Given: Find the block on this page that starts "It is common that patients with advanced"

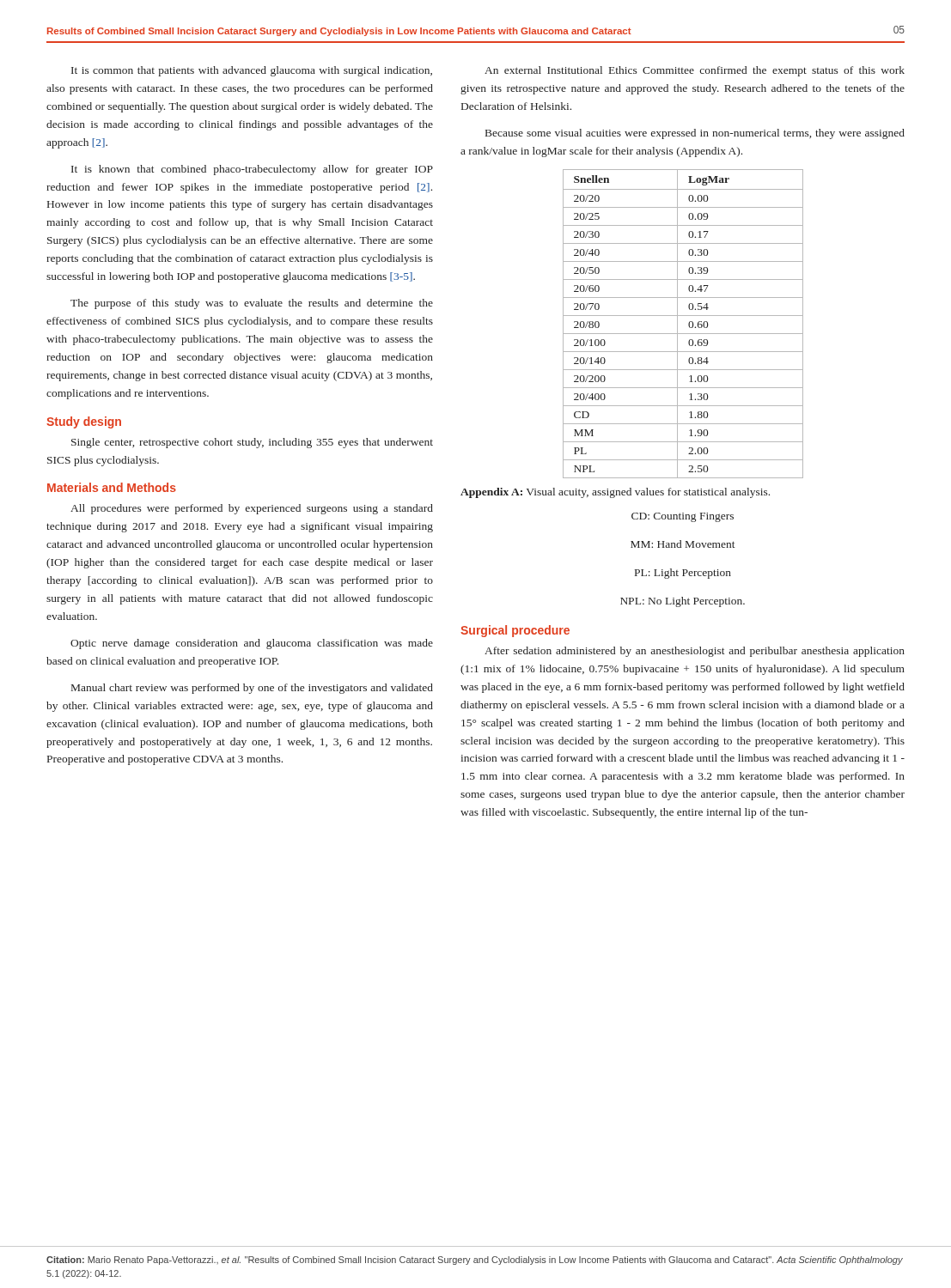Looking at the screenshot, I should (x=240, y=106).
